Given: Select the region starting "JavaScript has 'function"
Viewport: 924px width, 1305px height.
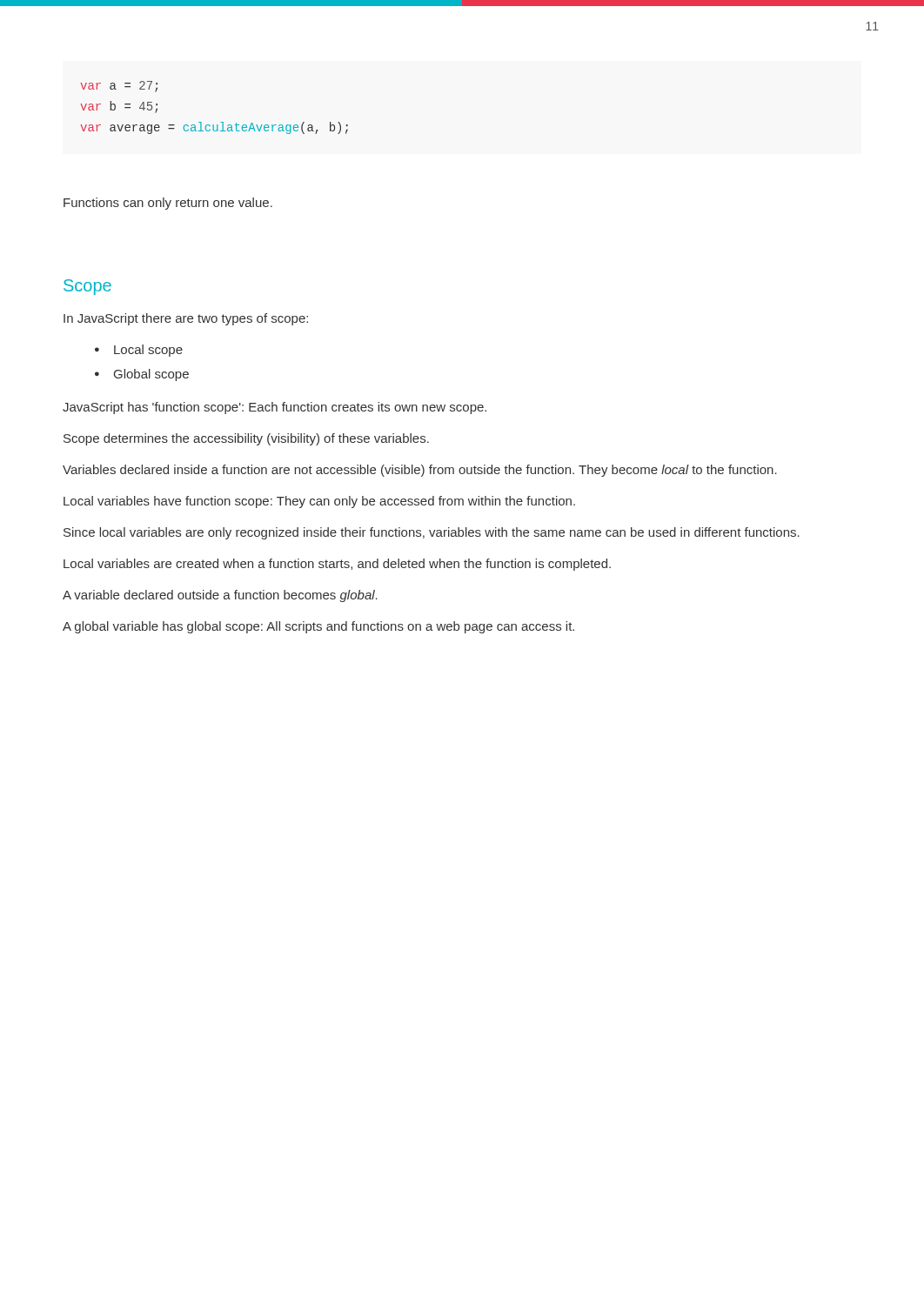Looking at the screenshot, I should 275,407.
